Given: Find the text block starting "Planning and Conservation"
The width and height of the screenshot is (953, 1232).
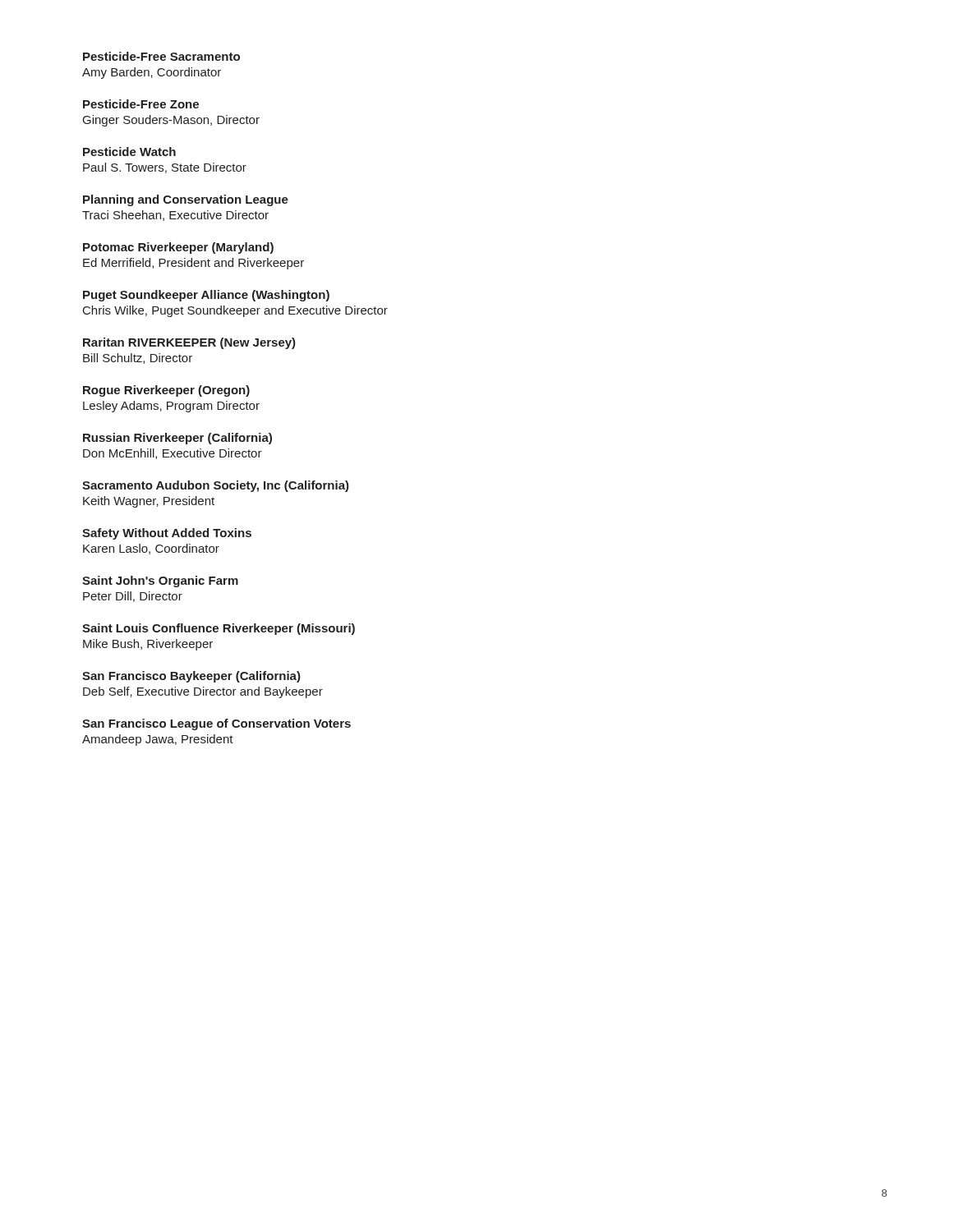Looking at the screenshot, I should tap(186, 200).
